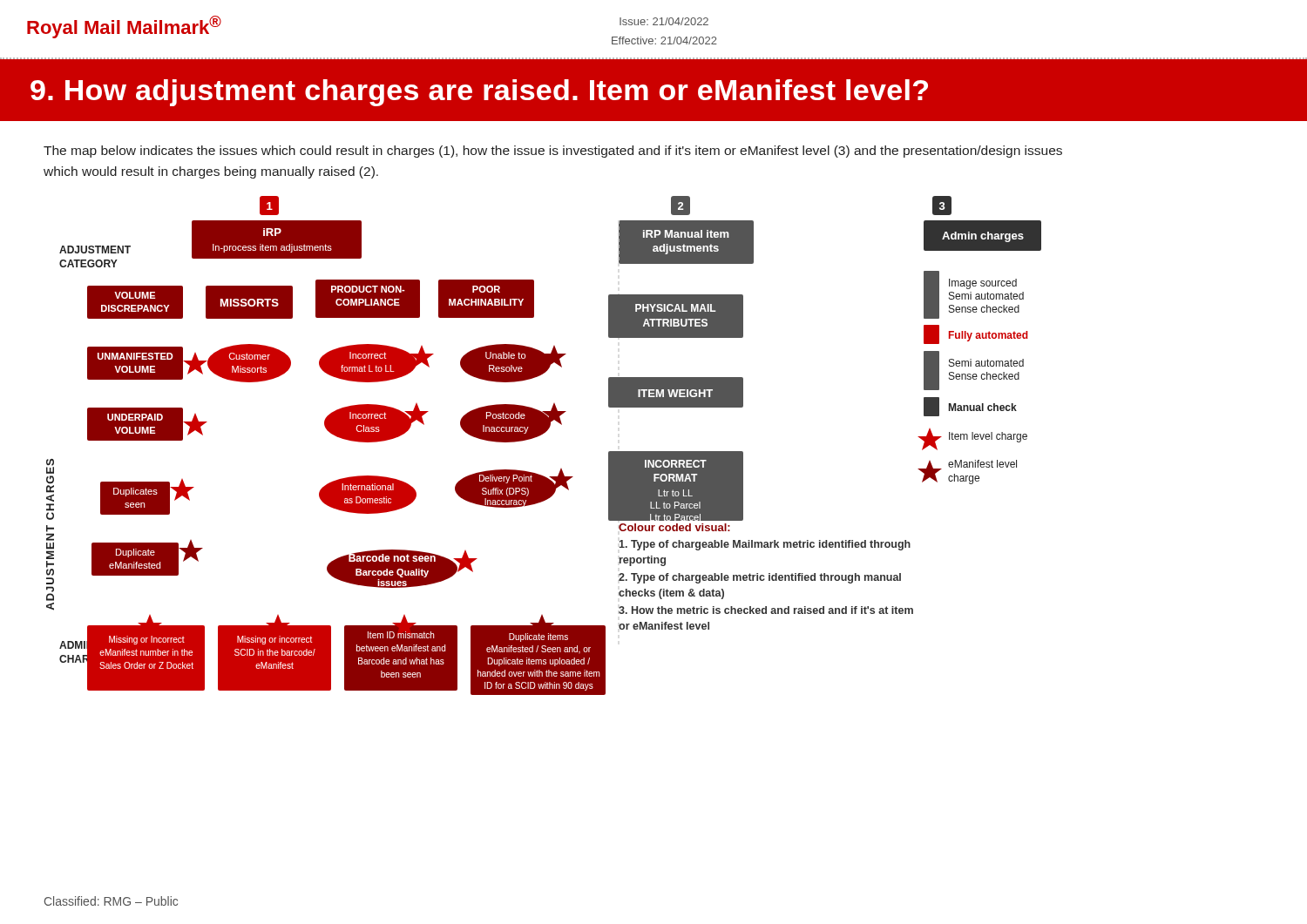Find the flowchart

click(649, 451)
